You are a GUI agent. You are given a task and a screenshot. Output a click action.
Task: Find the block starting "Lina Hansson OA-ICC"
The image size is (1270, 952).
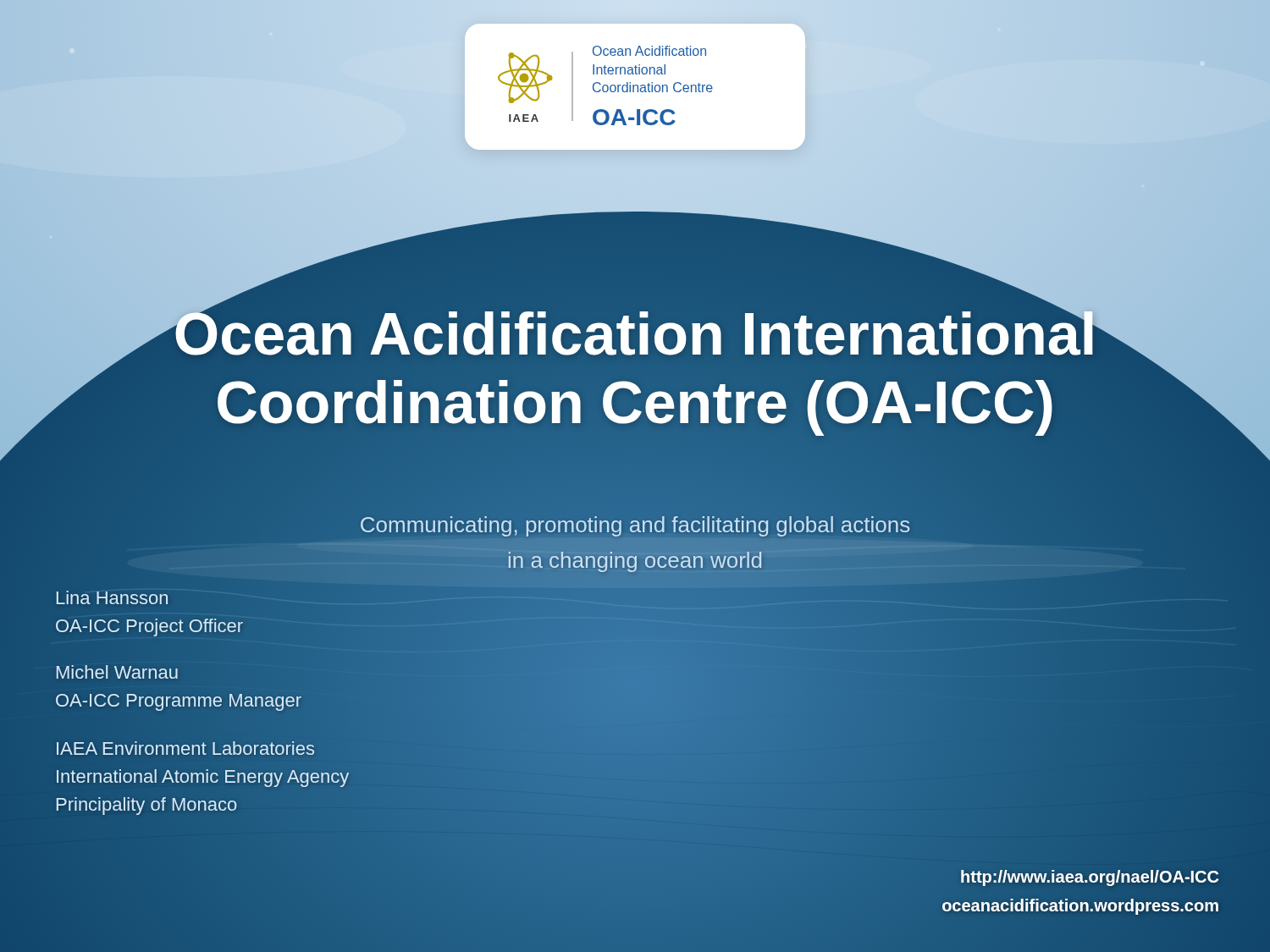(x=149, y=612)
